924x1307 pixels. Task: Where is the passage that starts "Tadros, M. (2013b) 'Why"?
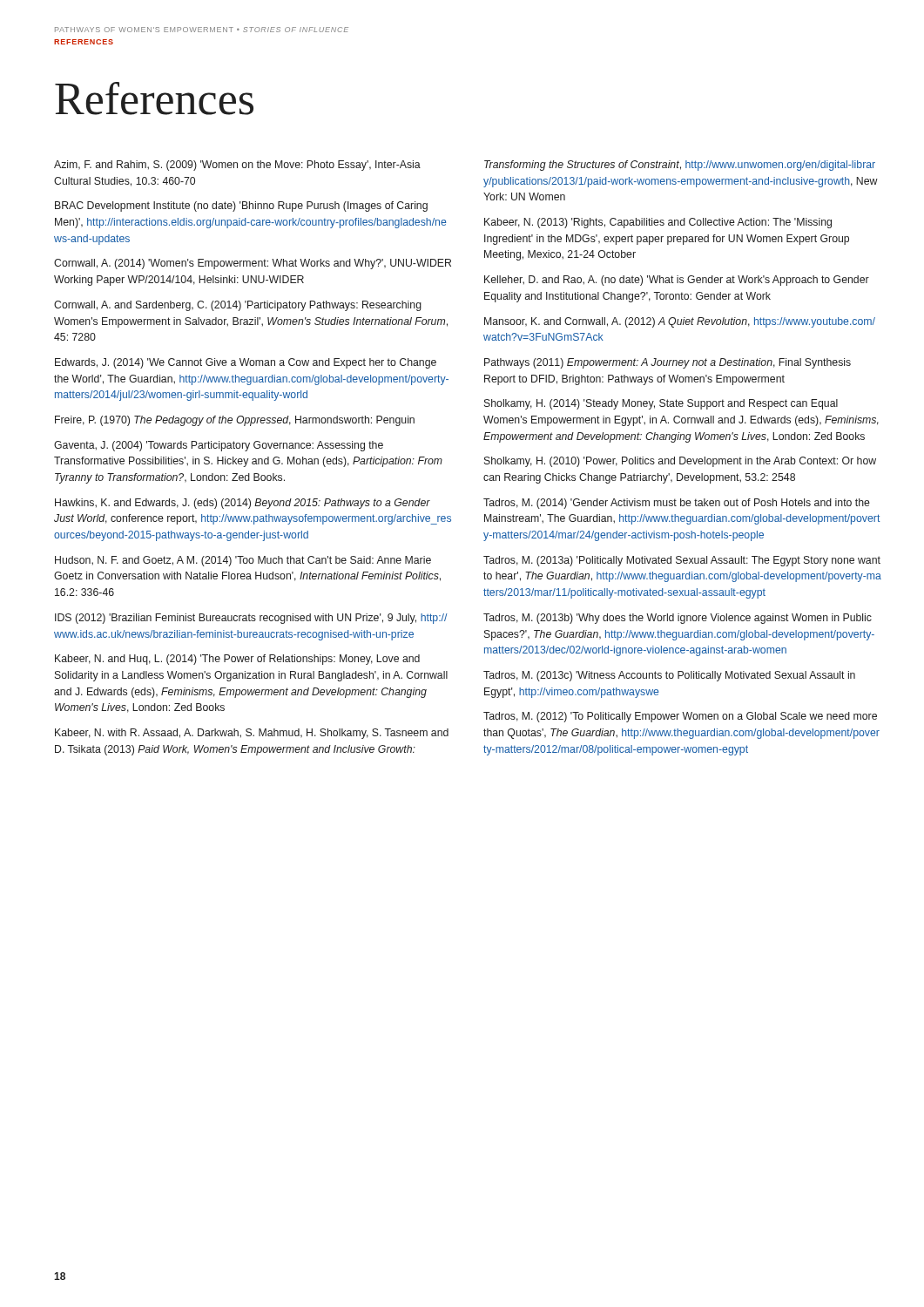pos(679,634)
